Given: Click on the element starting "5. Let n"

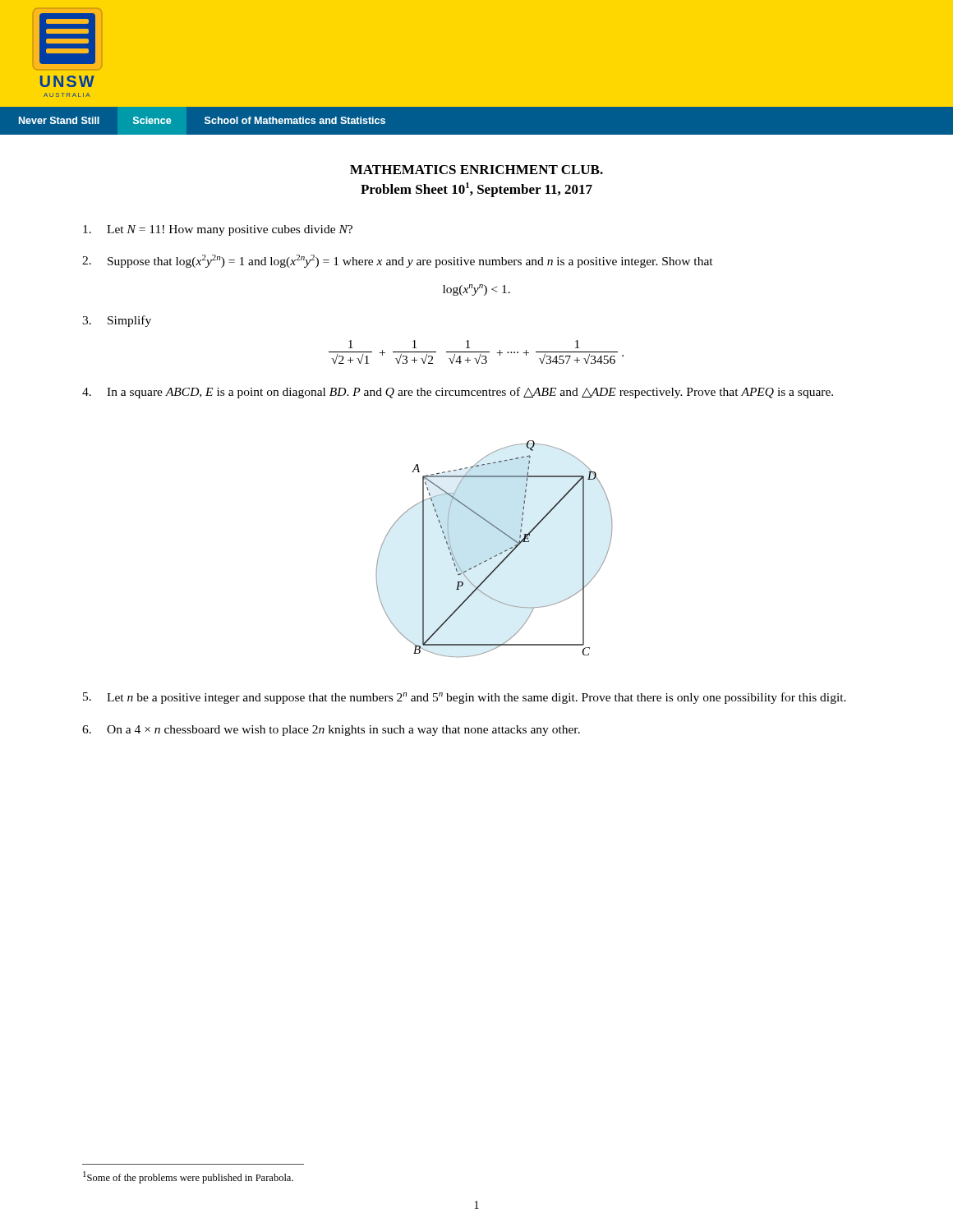Looking at the screenshot, I should coord(464,697).
